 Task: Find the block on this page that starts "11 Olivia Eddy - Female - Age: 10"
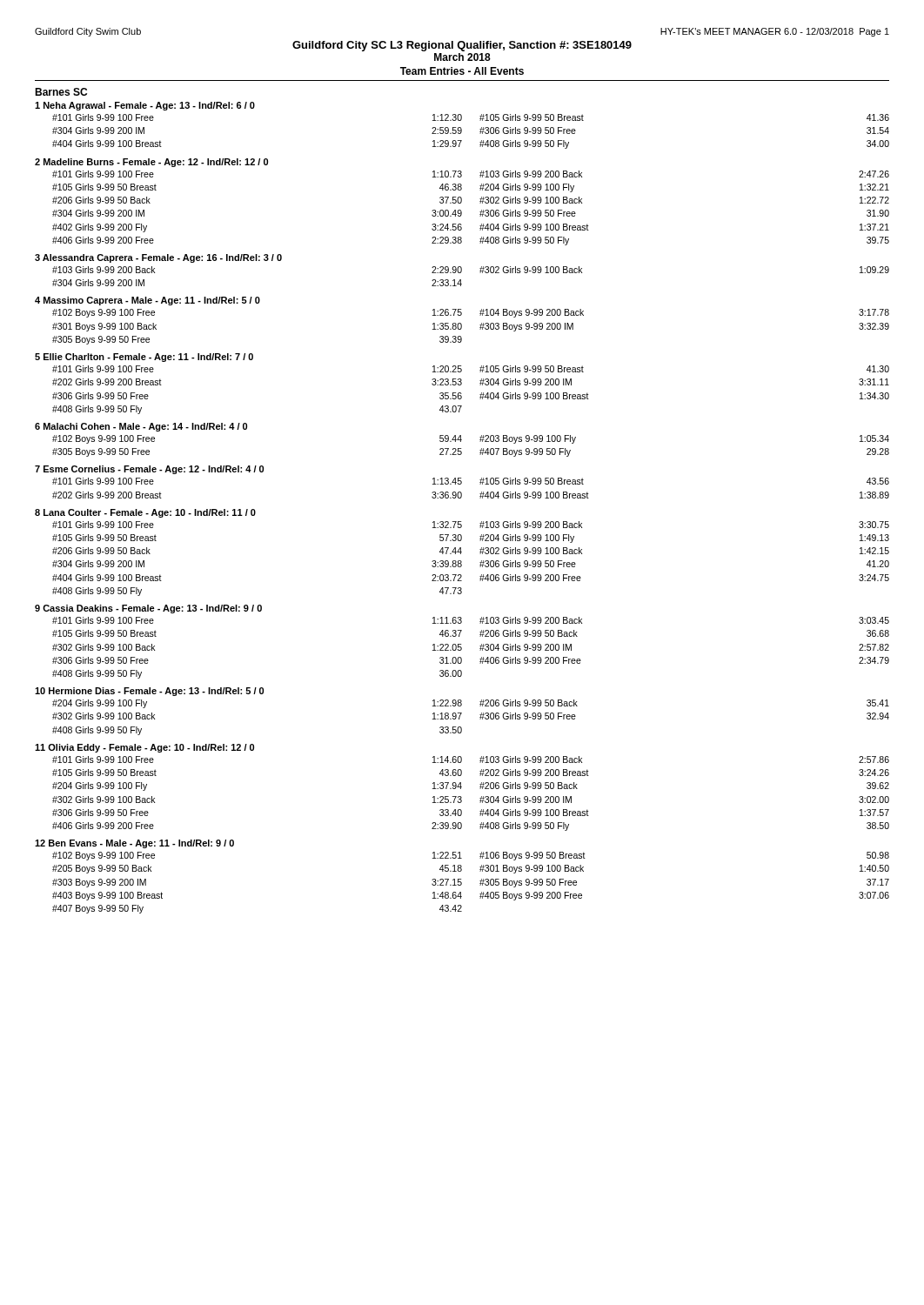coord(462,787)
